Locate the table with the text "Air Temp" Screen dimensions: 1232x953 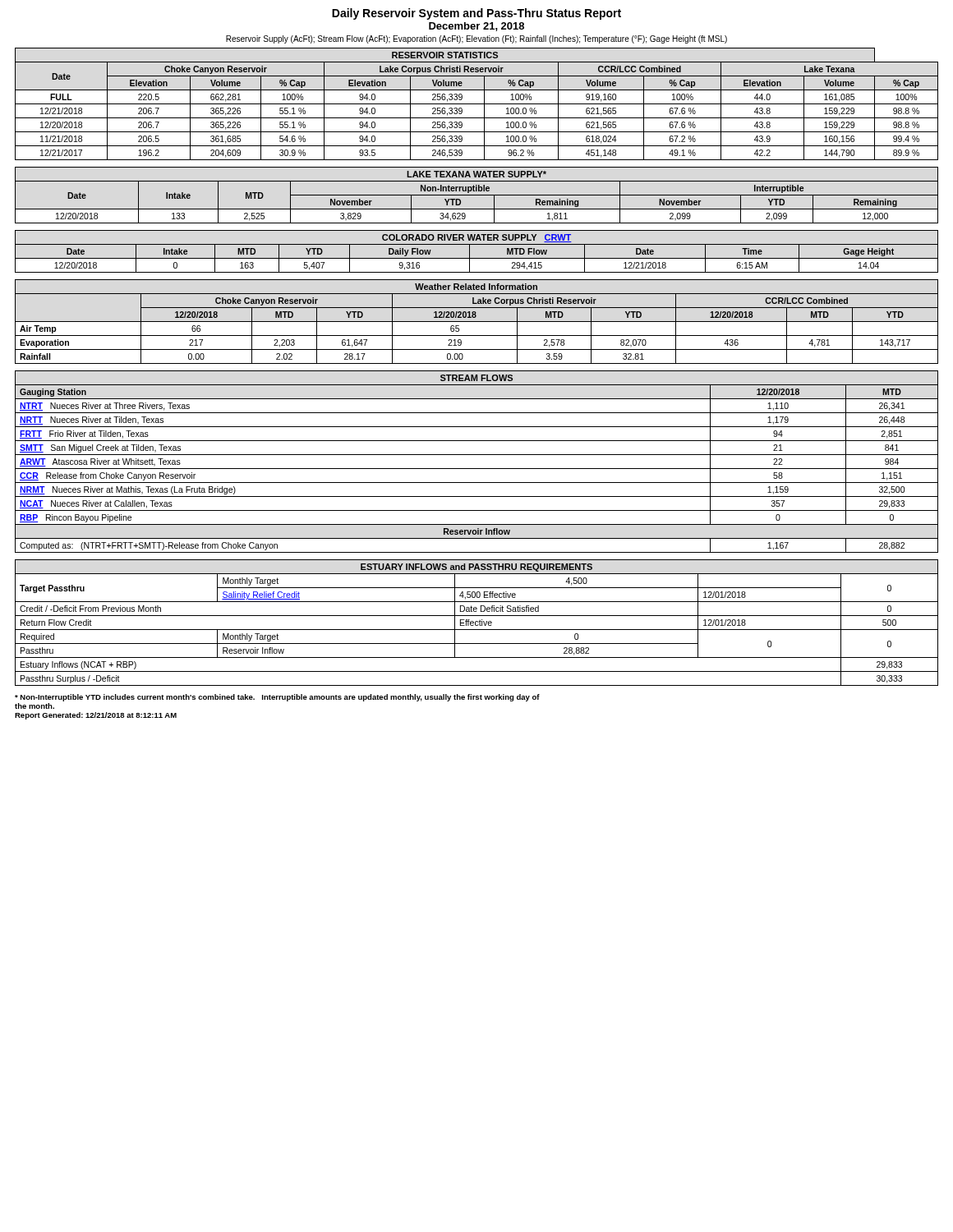(476, 322)
